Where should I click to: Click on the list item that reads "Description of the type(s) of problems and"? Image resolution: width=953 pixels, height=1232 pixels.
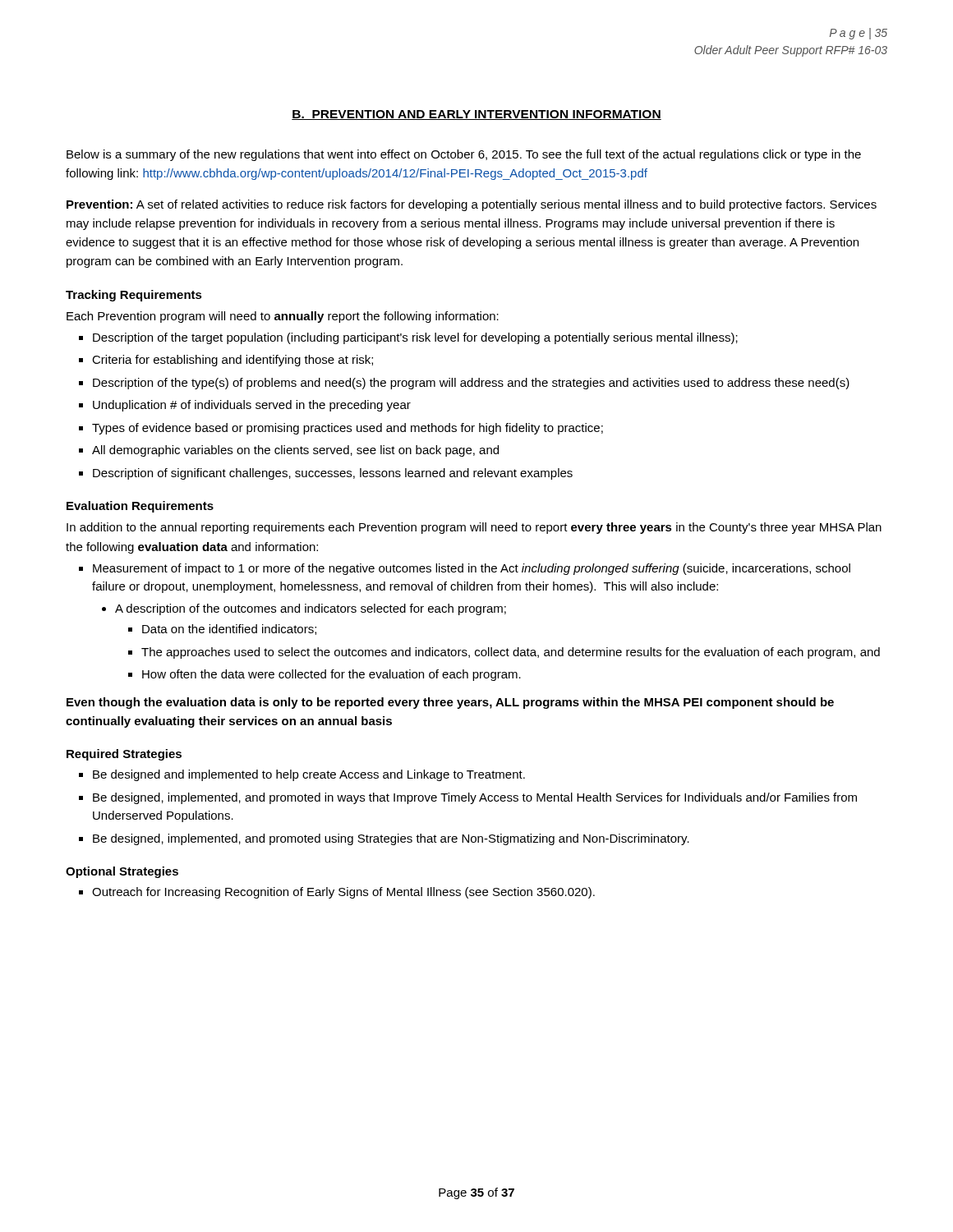click(471, 382)
